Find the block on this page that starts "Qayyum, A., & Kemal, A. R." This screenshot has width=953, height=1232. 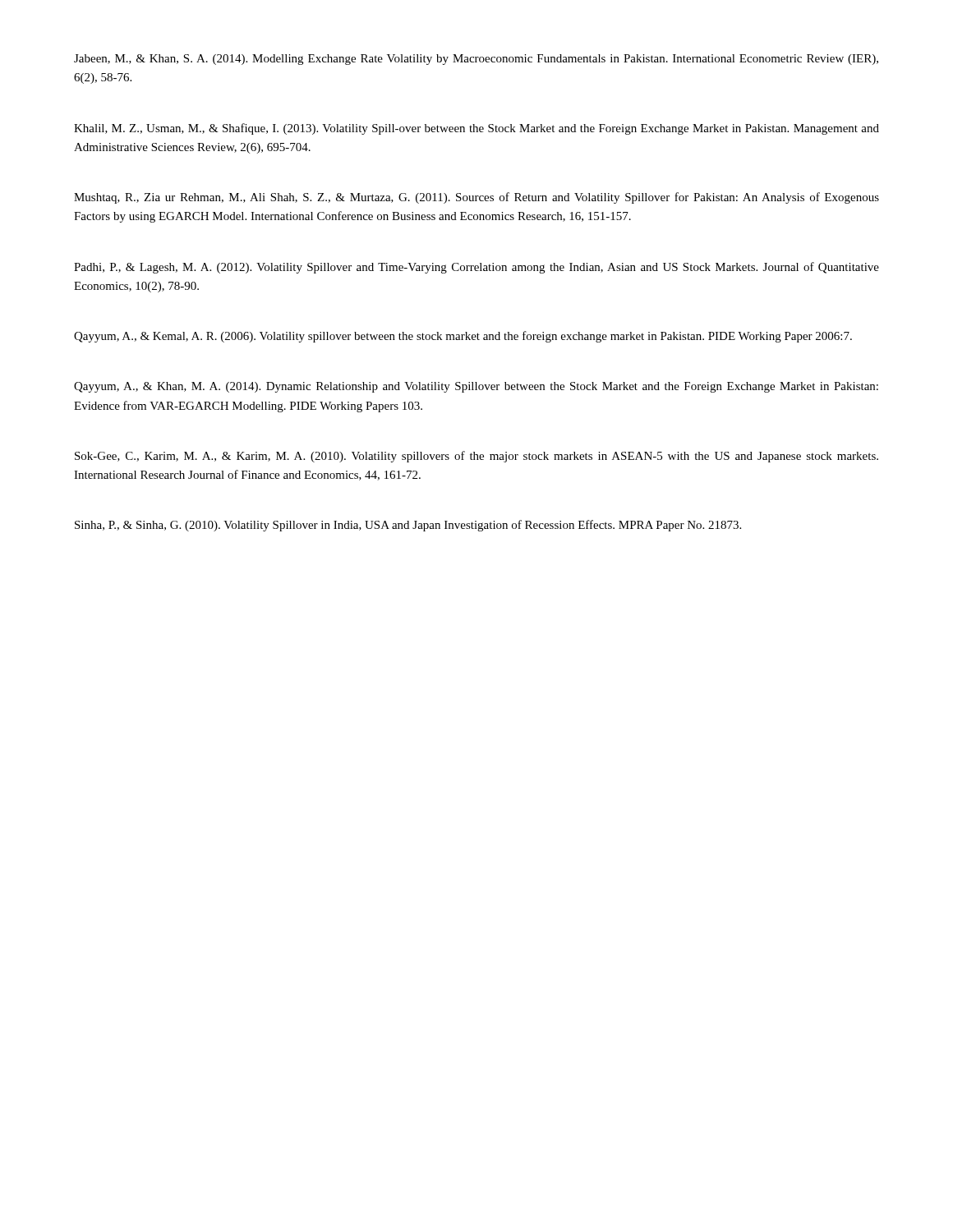pos(463,336)
